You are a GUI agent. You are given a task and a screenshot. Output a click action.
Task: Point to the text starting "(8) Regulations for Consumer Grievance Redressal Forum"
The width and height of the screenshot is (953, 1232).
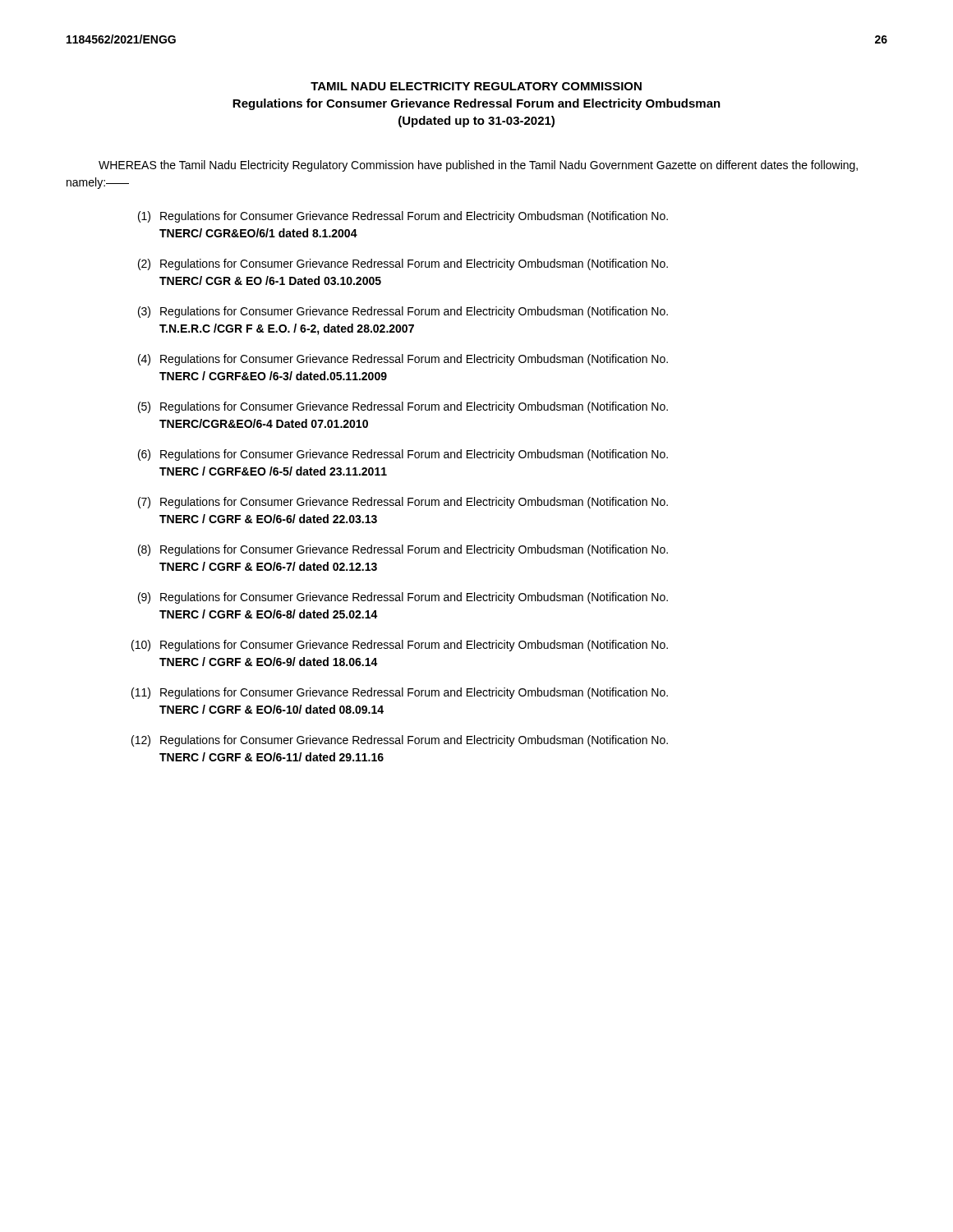point(501,558)
